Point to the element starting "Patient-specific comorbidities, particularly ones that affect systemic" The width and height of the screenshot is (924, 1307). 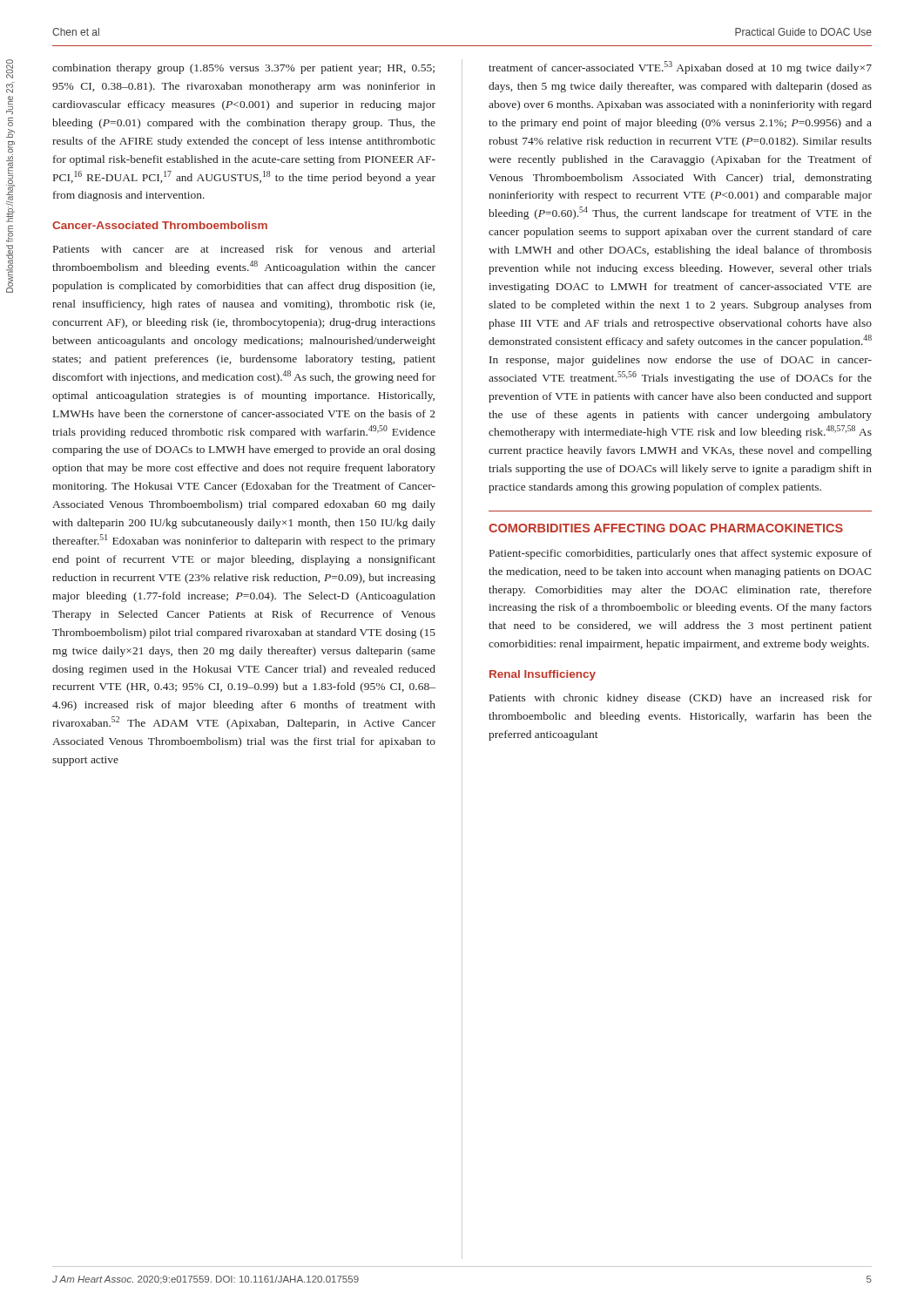680,599
